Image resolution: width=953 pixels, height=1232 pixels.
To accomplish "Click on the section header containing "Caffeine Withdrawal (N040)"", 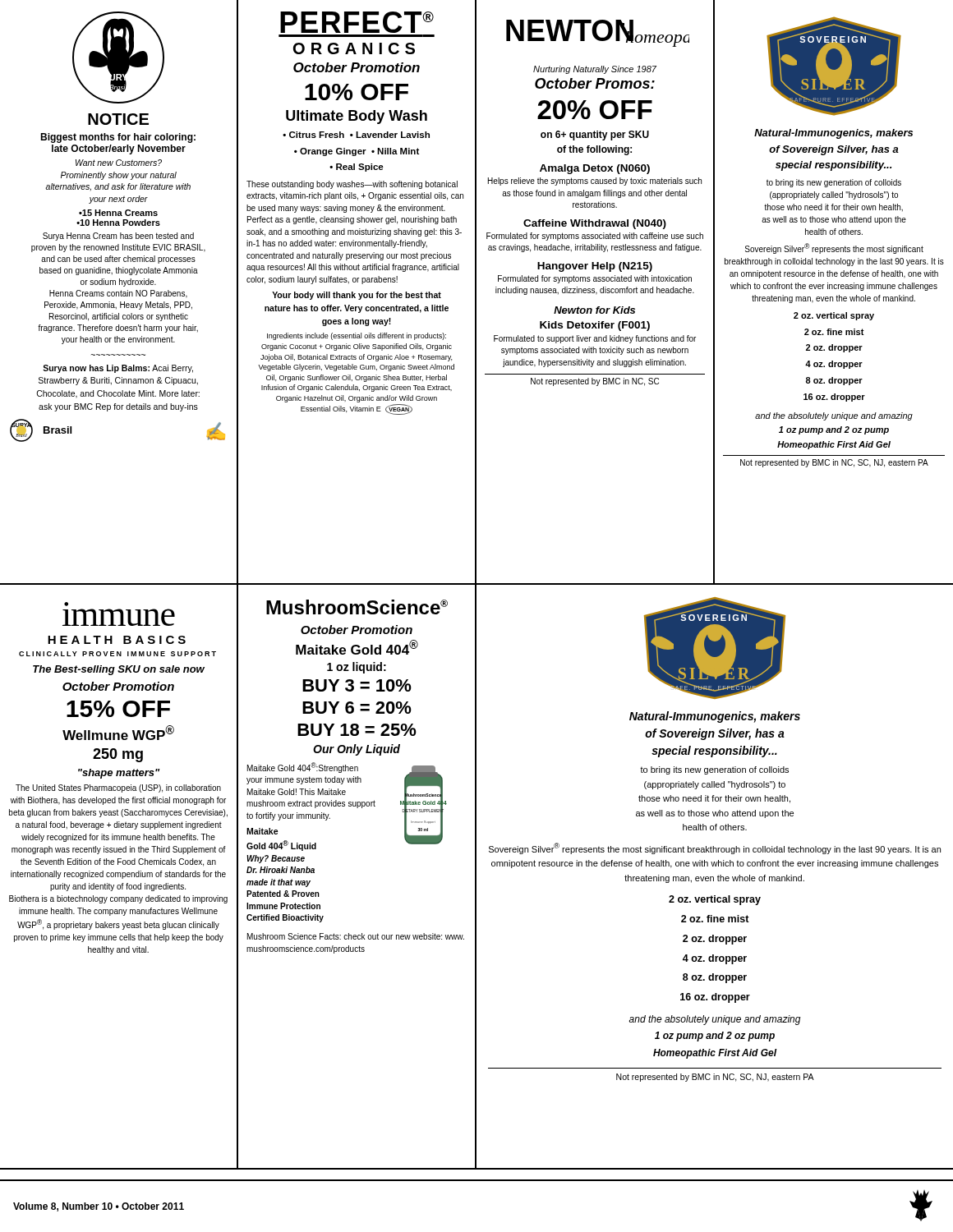I will (595, 223).
